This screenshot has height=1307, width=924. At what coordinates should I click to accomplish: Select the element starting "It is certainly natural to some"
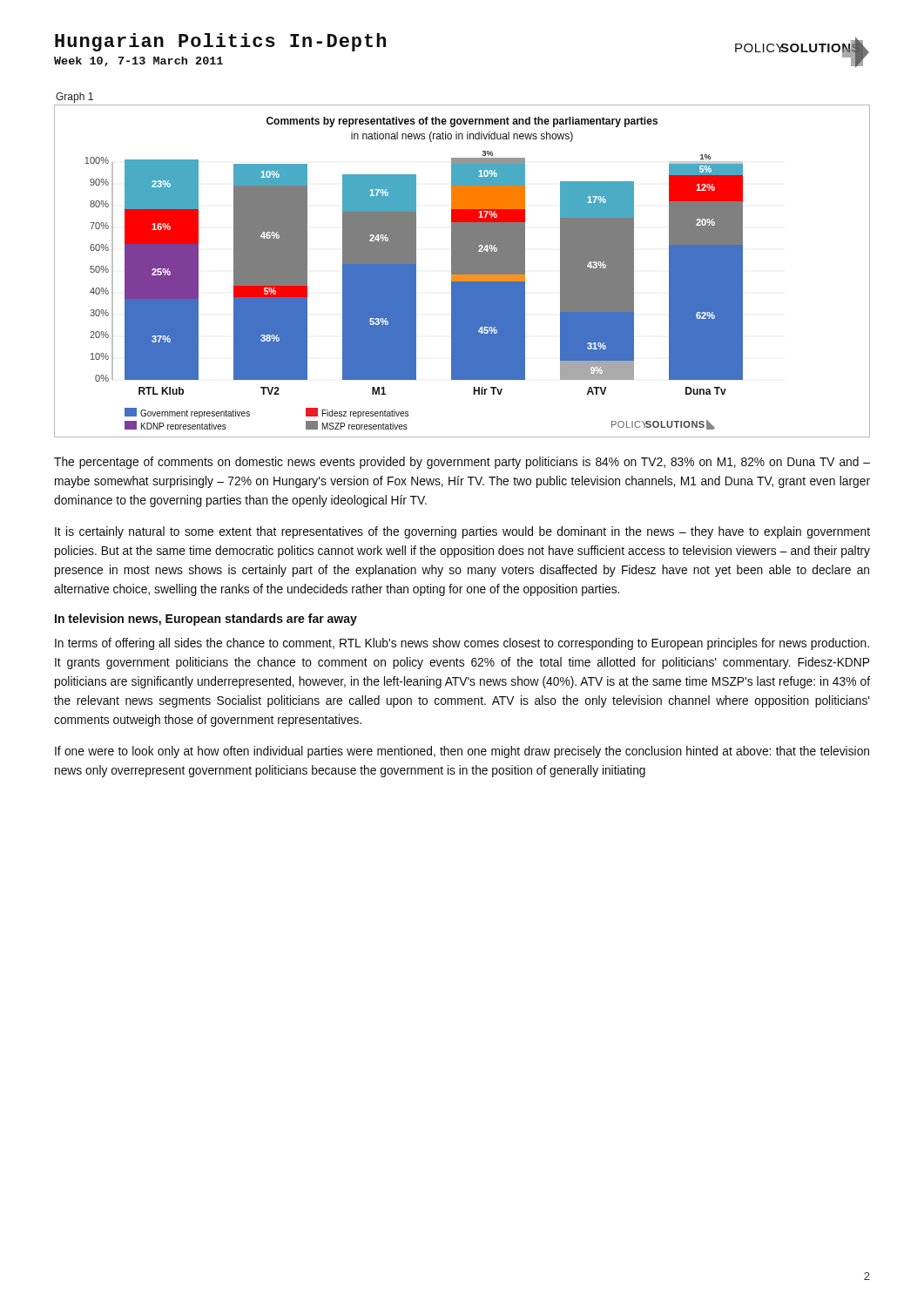click(x=462, y=561)
